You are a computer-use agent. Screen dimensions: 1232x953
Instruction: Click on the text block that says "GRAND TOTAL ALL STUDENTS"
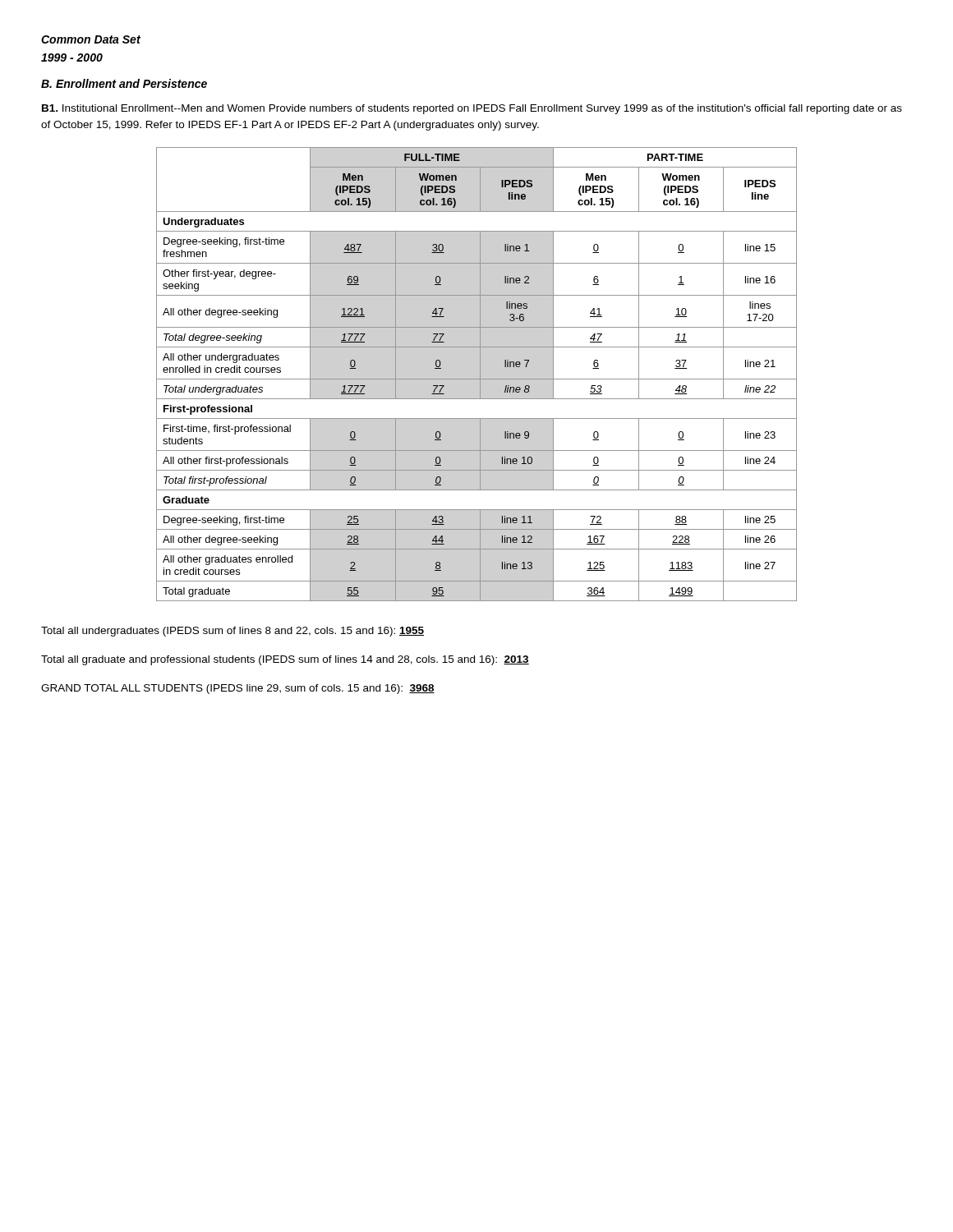pyautogui.click(x=238, y=688)
